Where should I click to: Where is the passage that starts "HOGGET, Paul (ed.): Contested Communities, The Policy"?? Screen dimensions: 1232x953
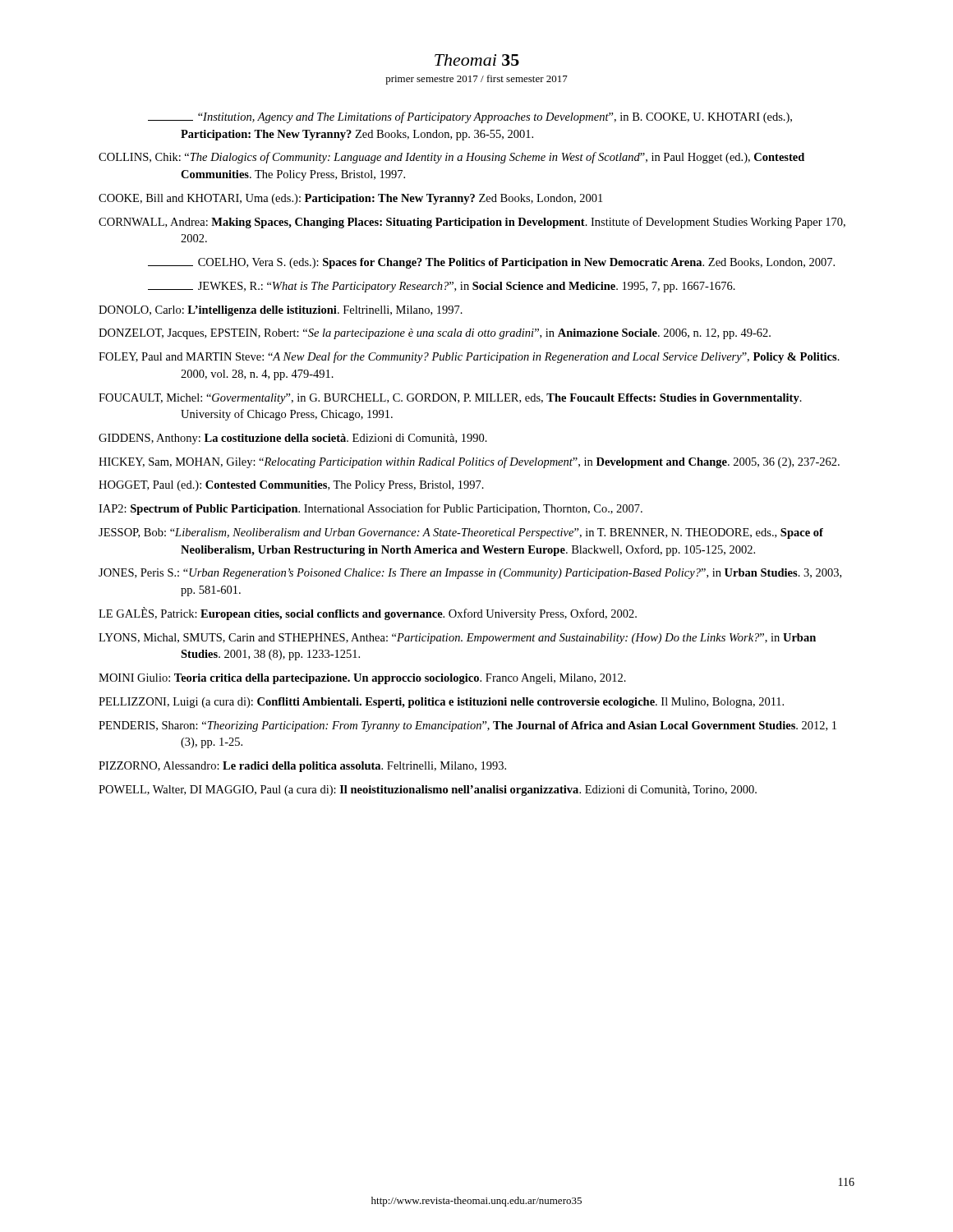tap(291, 485)
